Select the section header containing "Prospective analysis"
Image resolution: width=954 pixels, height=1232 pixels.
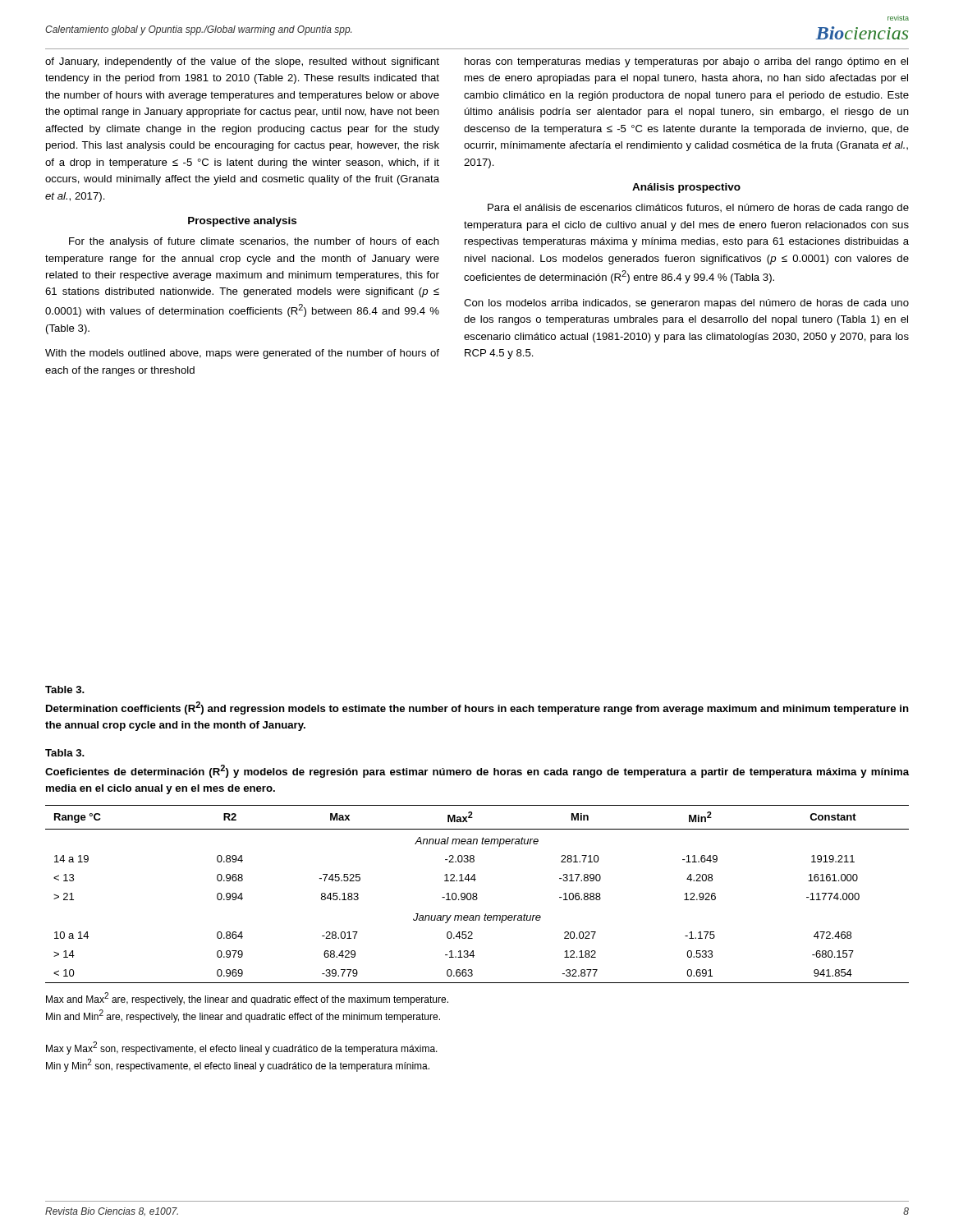pyautogui.click(x=242, y=221)
